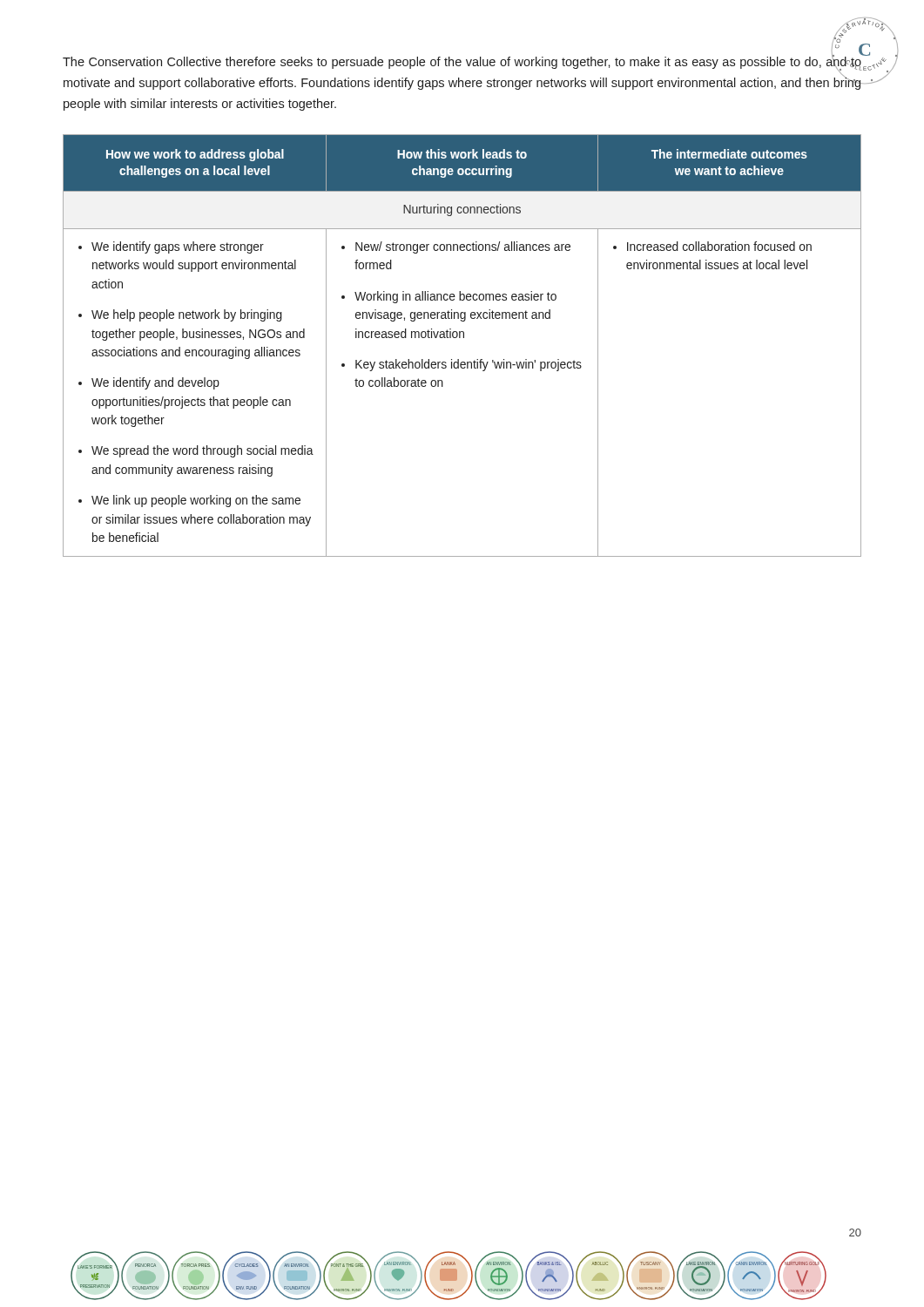Find the text block starting "The Conservation Collective therefore"
The width and height of the screenshot is (924, 1307).
[x=462, y=83]
